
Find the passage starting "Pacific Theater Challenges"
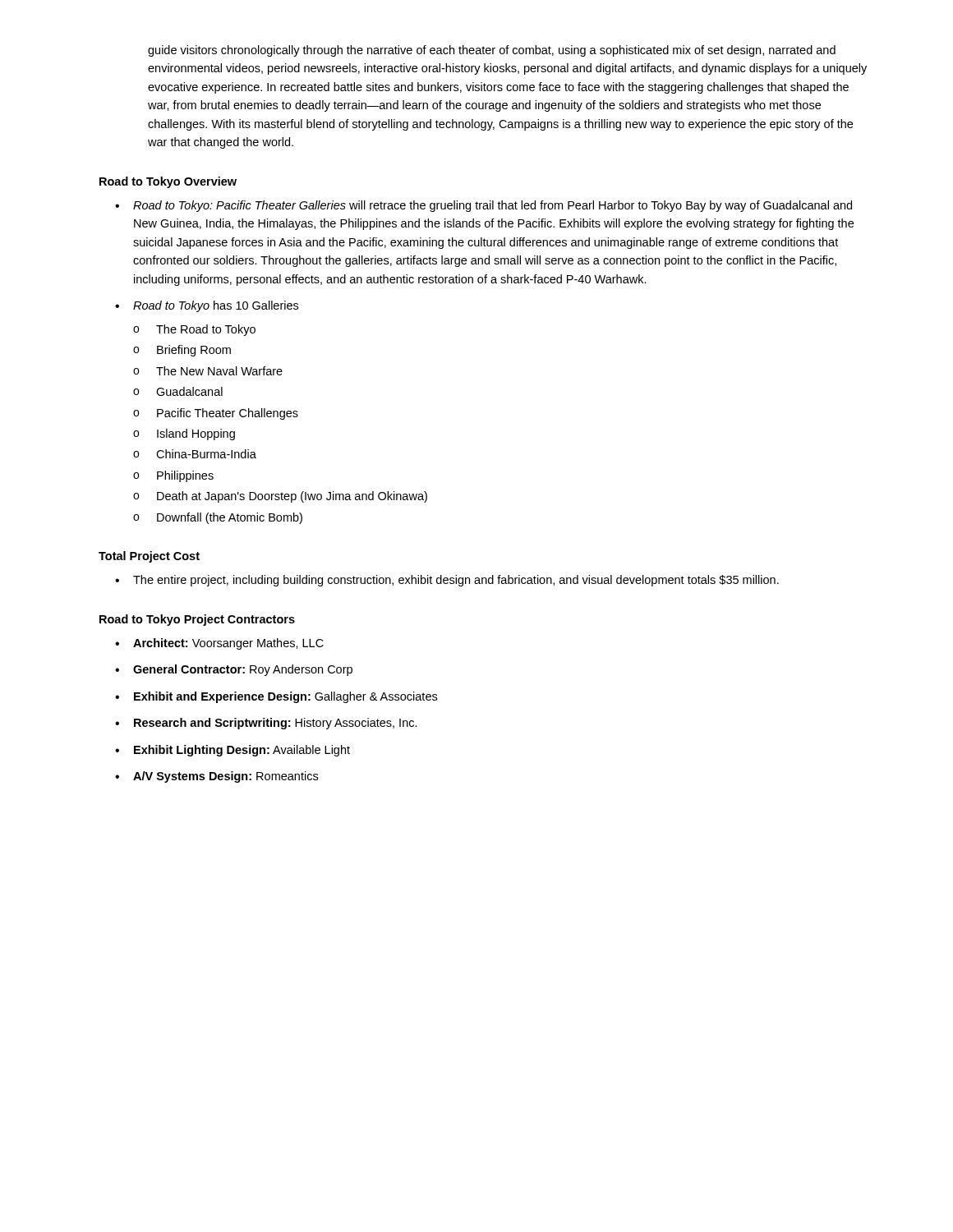click(227, 413)
